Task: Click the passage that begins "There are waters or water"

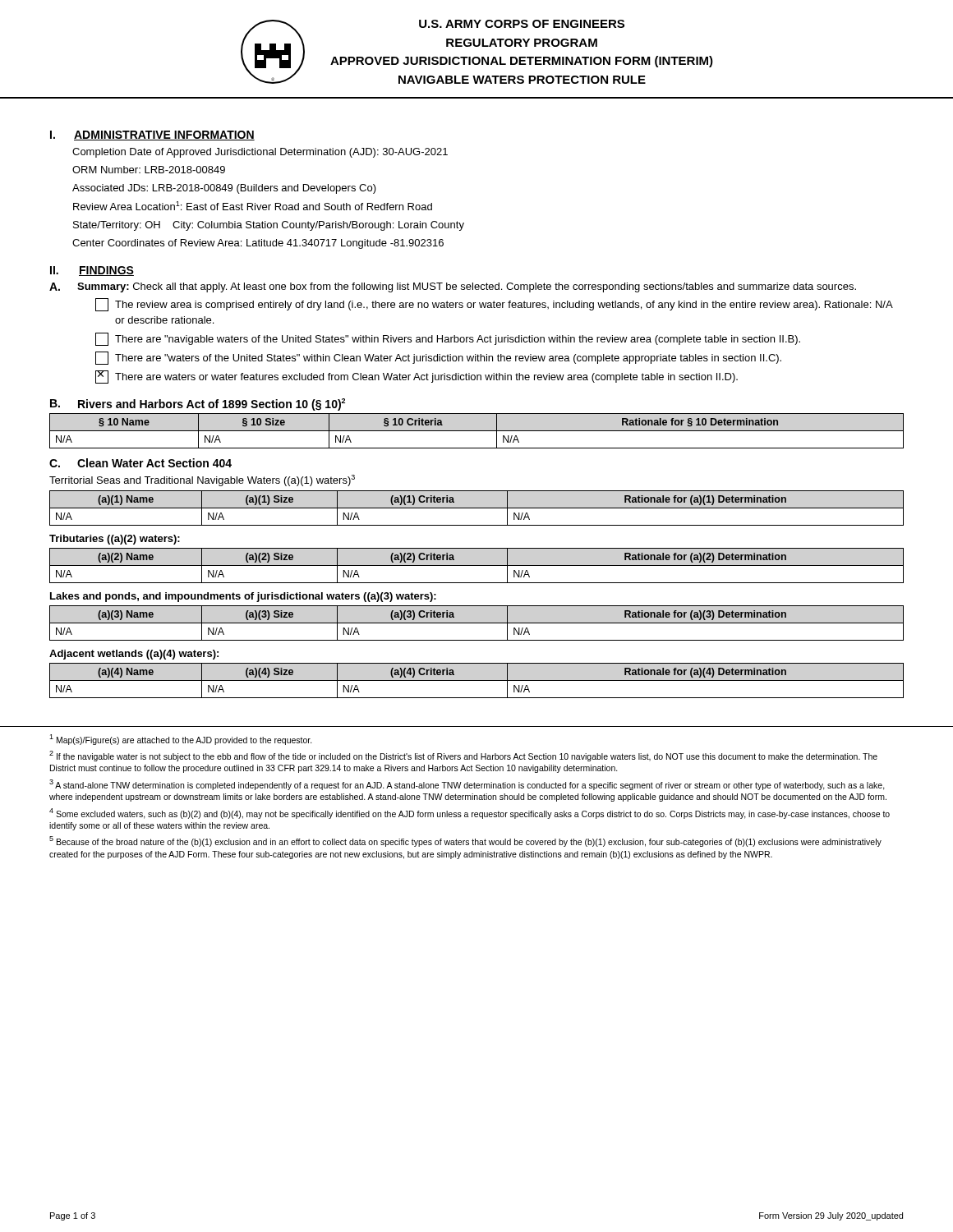Action: coord(500,377)
